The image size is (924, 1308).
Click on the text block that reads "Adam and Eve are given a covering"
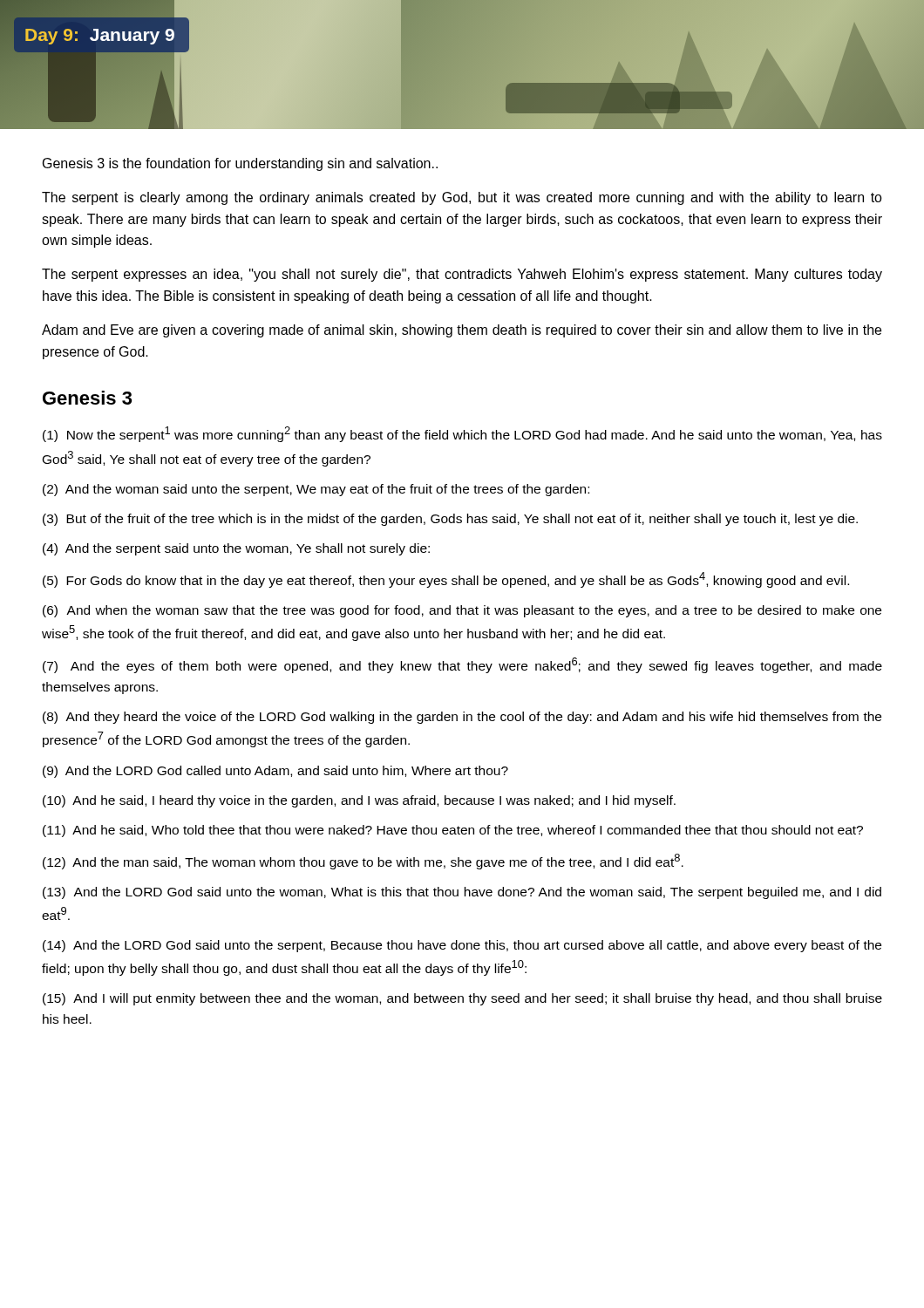(x=462, y=341)
